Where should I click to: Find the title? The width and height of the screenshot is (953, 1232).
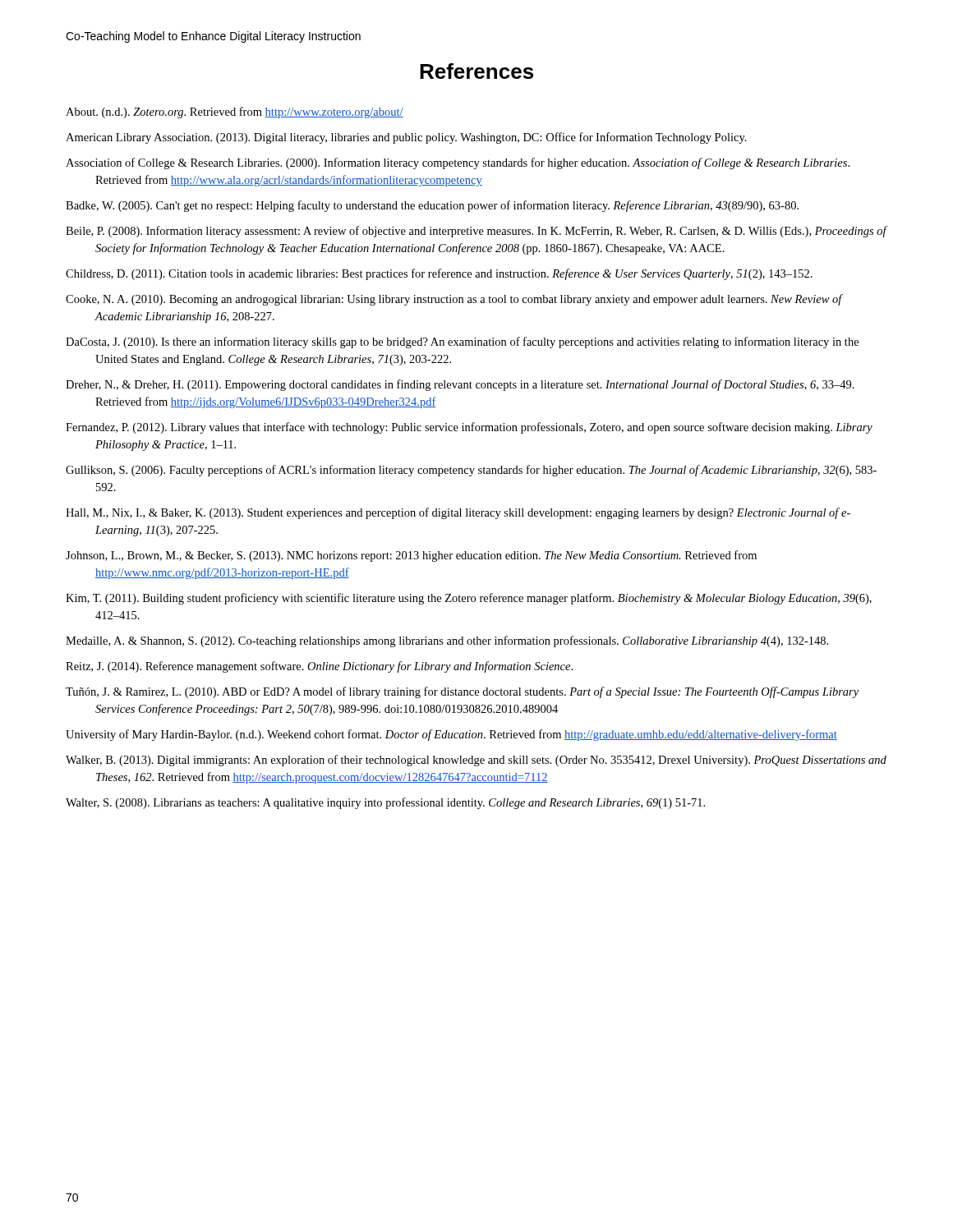coord(476,72)
